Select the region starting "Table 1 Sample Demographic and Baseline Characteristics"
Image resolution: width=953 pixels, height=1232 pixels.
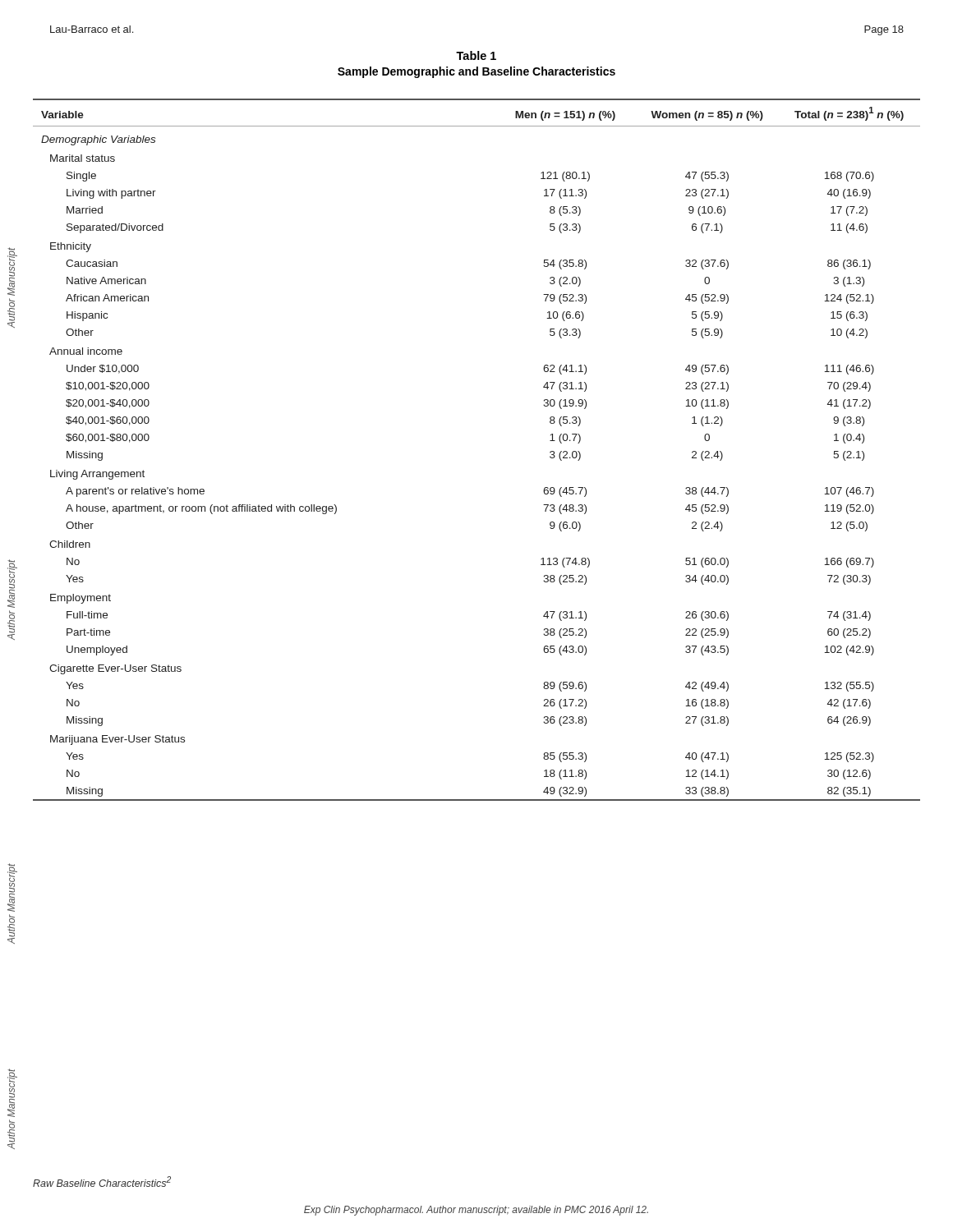(476, 64)
